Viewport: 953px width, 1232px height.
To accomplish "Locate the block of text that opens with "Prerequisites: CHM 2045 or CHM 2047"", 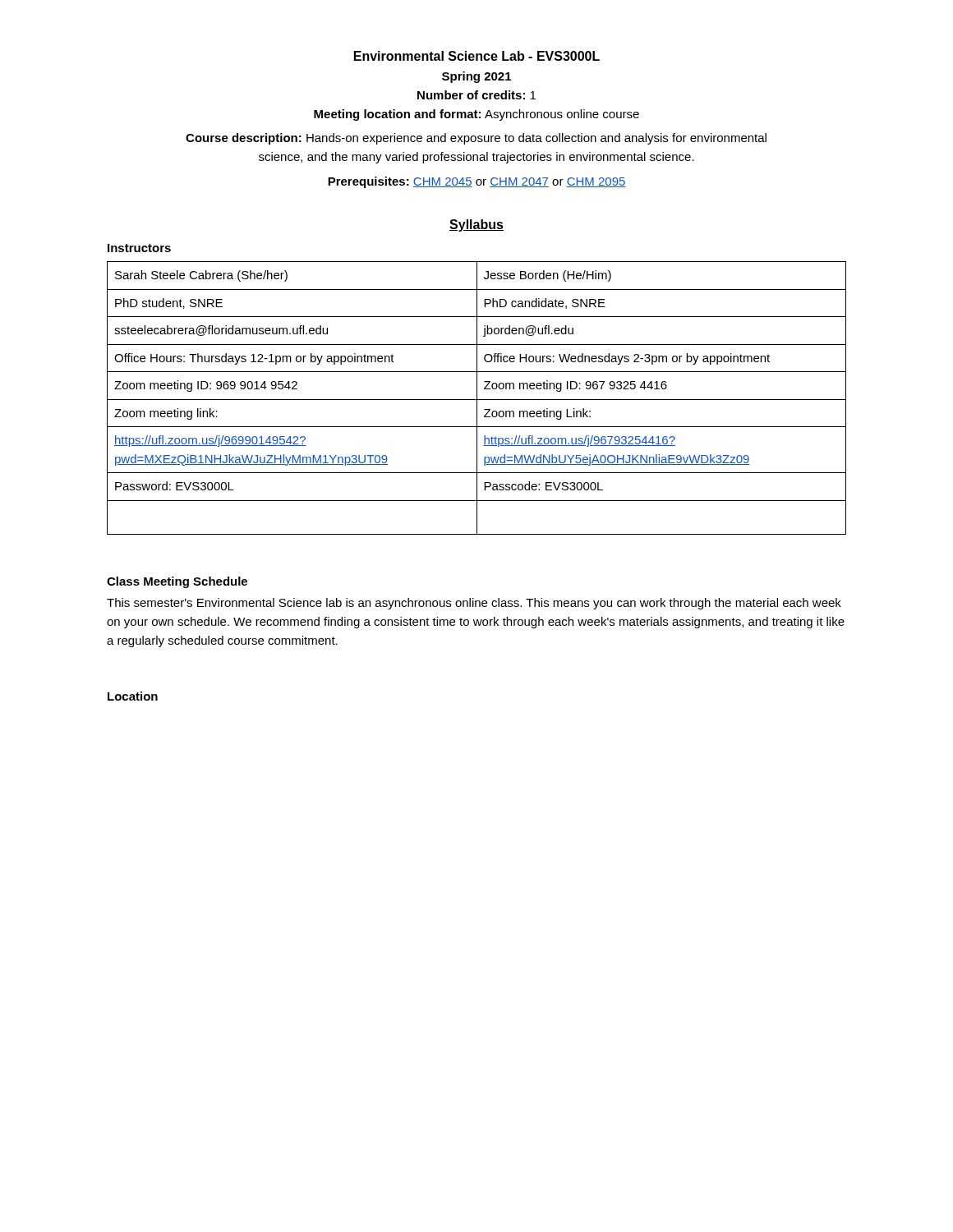I will coord(476,181).
